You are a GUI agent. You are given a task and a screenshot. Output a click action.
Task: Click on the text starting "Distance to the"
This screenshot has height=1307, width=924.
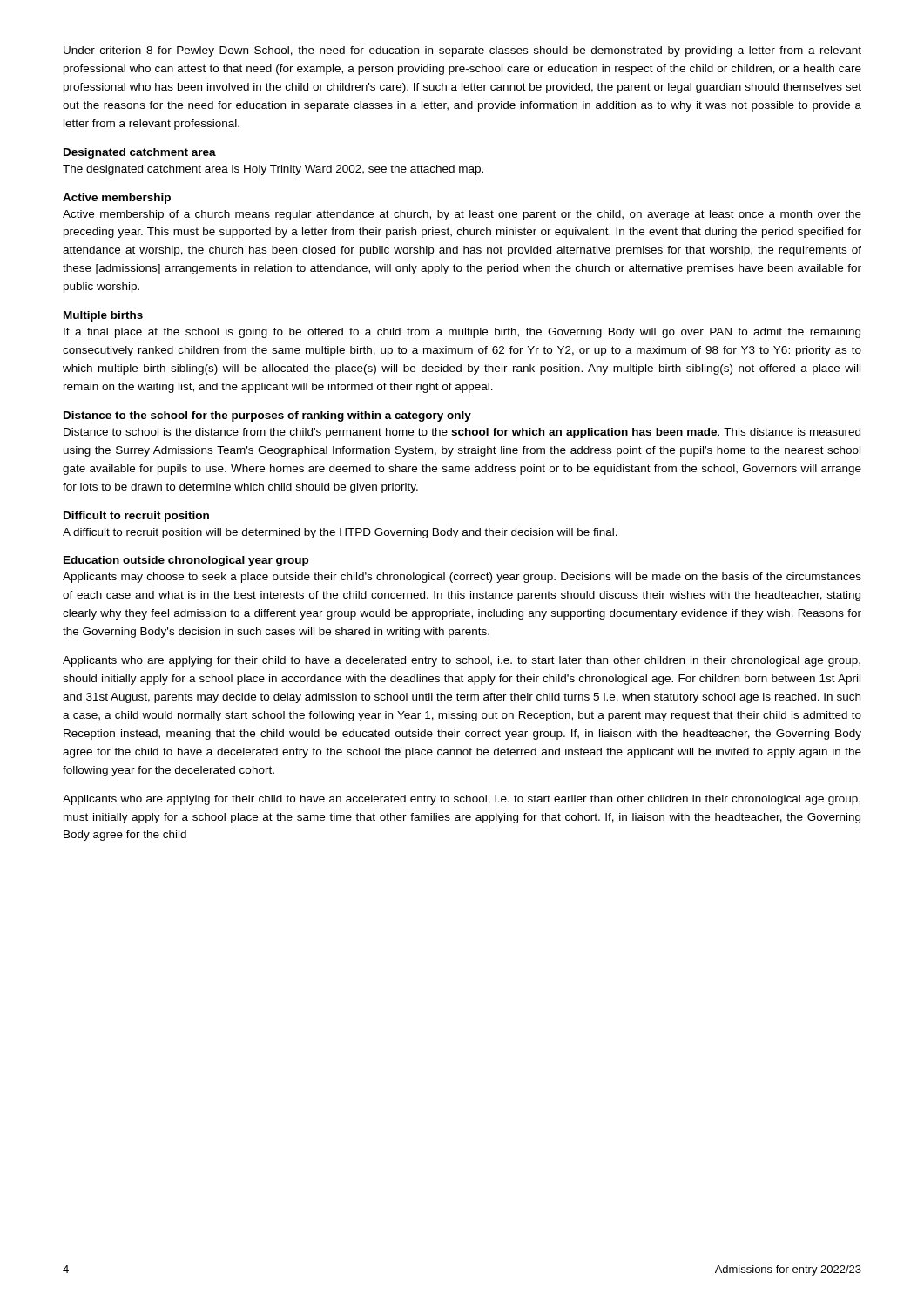pyautogui.click(x=267, y=415)
